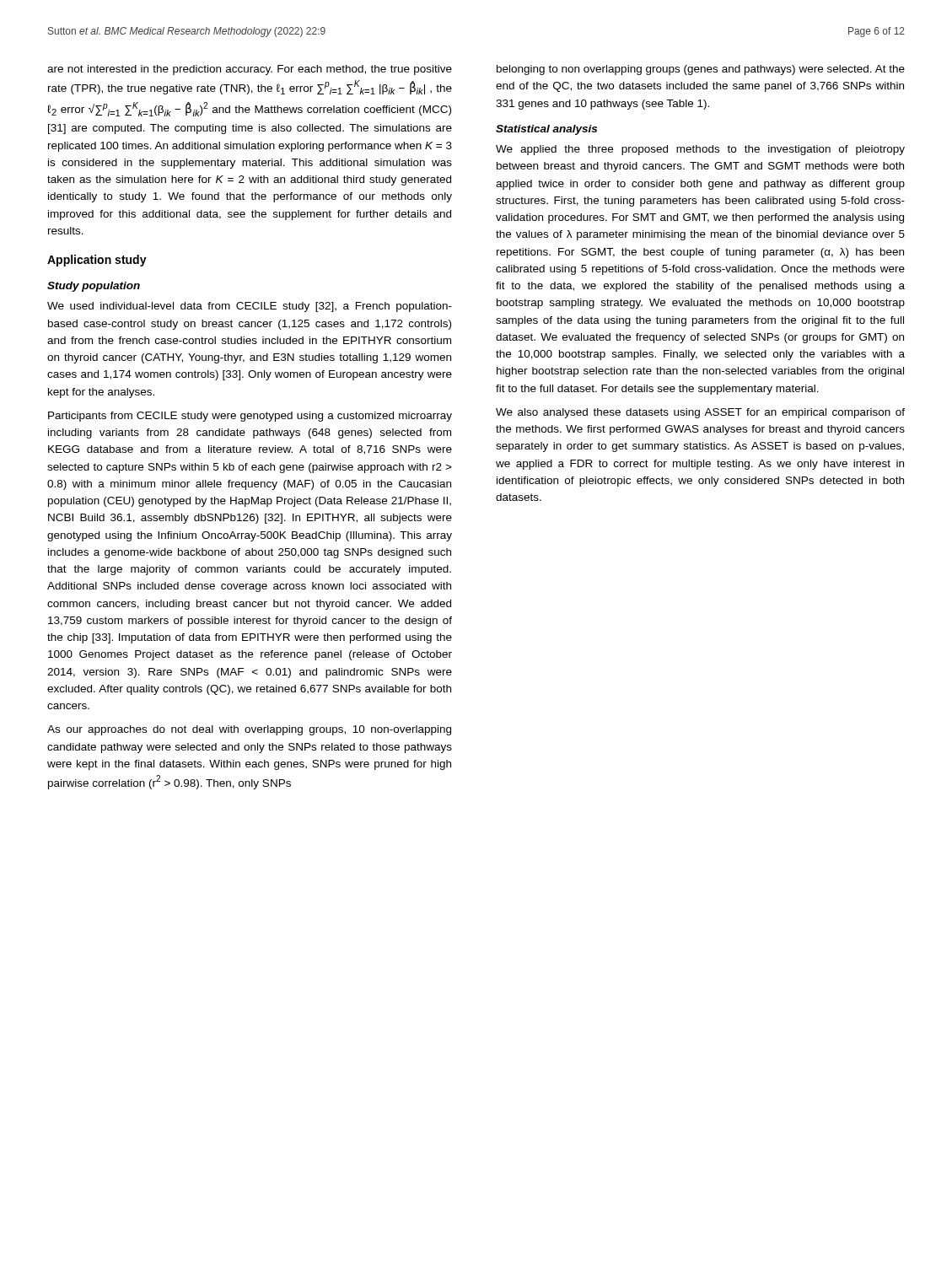The image size is (952, 1265).
Task: Locate the block of text that opens with "are not interested in"
Action: pos(250,150)
